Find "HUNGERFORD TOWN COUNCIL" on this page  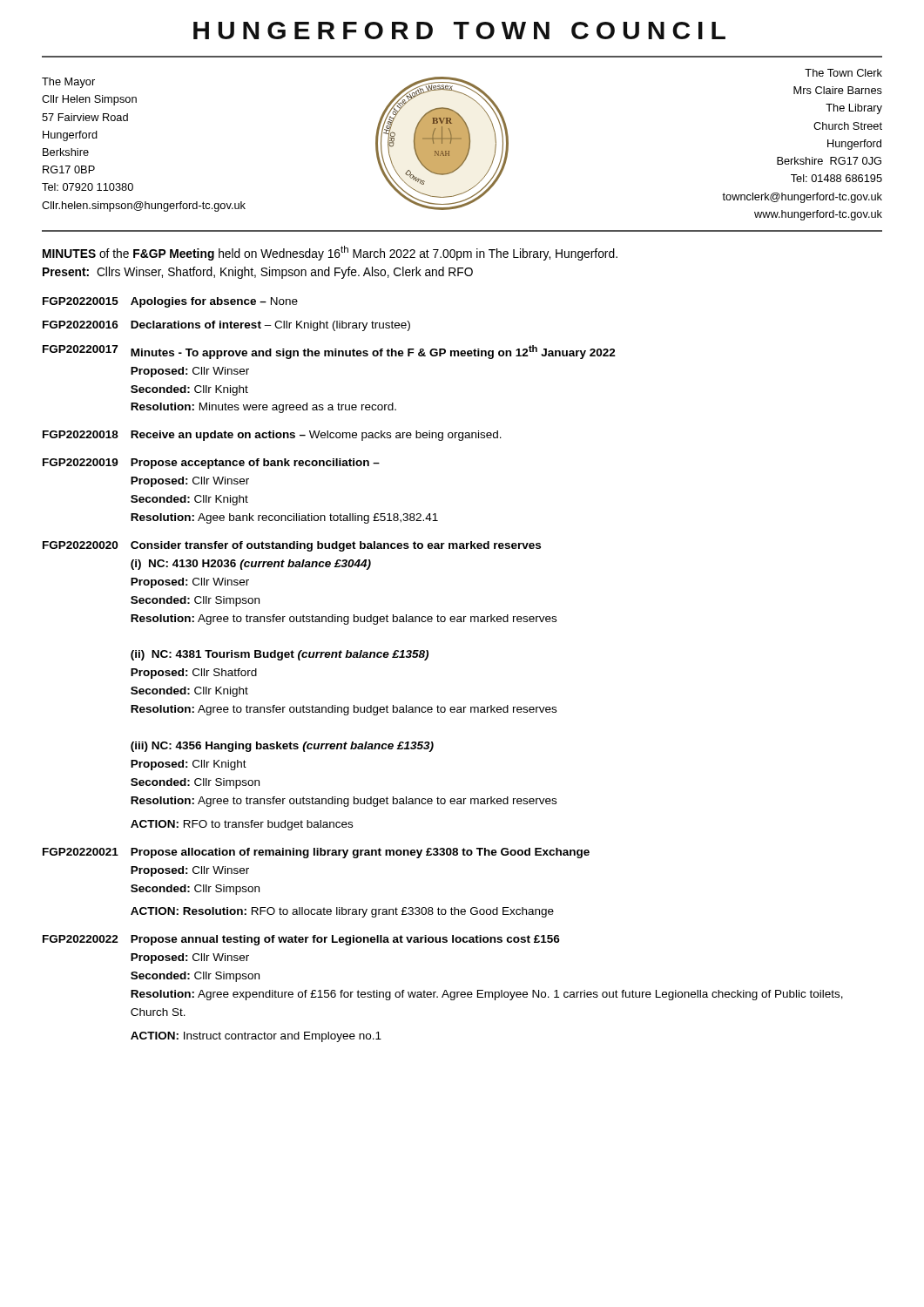(462, 30)
